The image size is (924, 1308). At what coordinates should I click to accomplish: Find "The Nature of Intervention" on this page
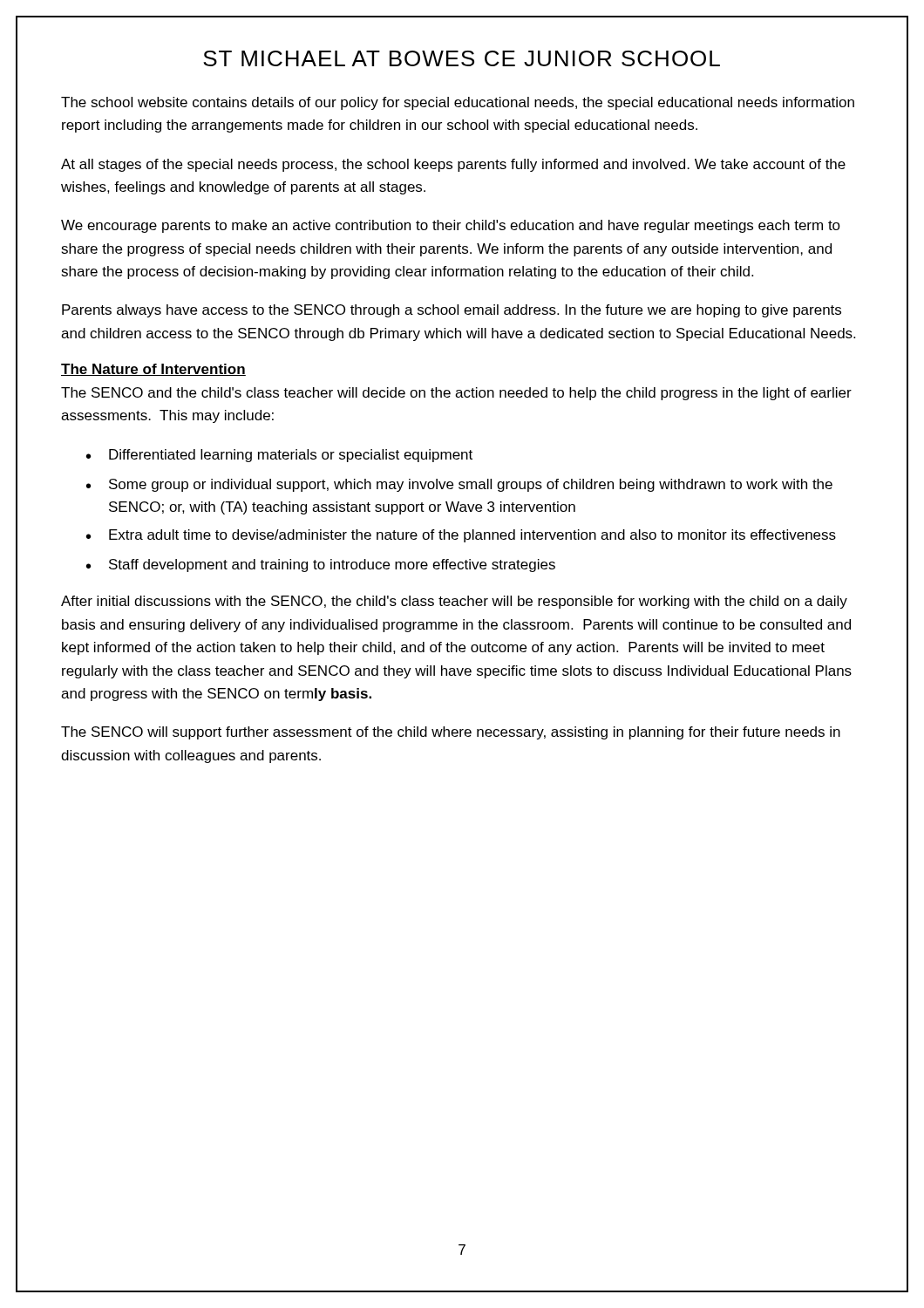(153, 369)
